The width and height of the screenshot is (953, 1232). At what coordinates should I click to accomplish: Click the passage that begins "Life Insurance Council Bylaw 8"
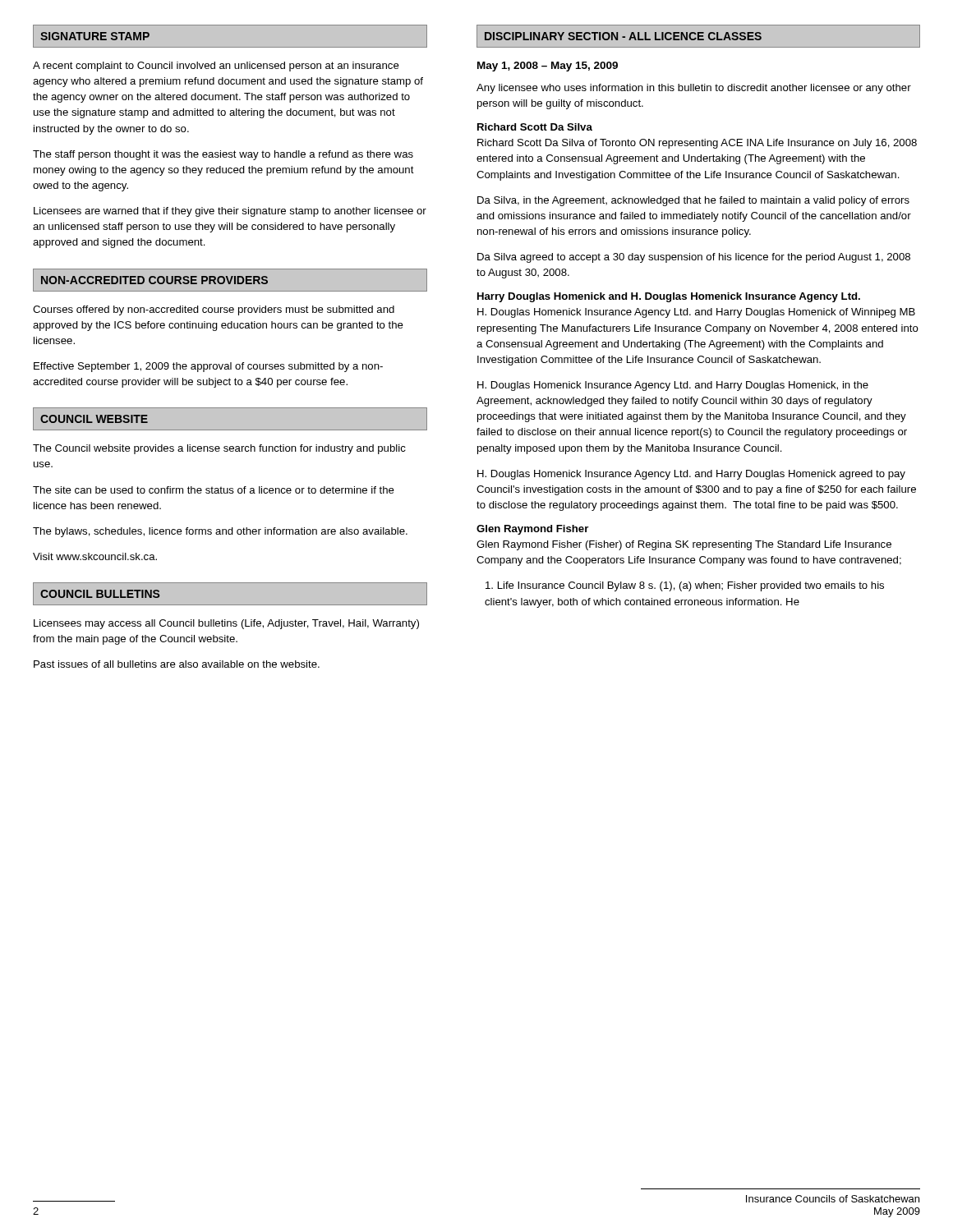coord(685,593)
